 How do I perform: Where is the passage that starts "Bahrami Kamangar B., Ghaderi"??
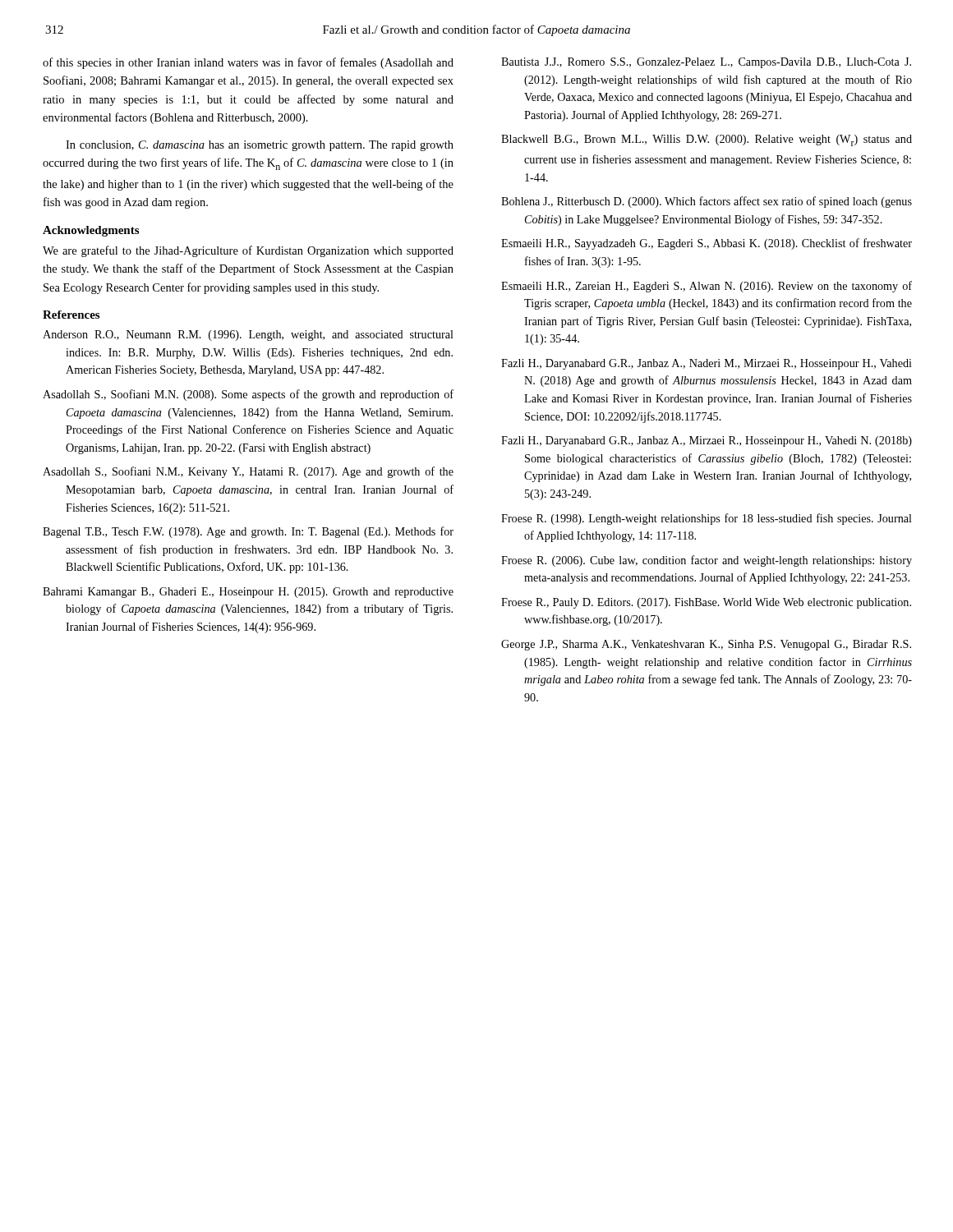coord(248,609)
